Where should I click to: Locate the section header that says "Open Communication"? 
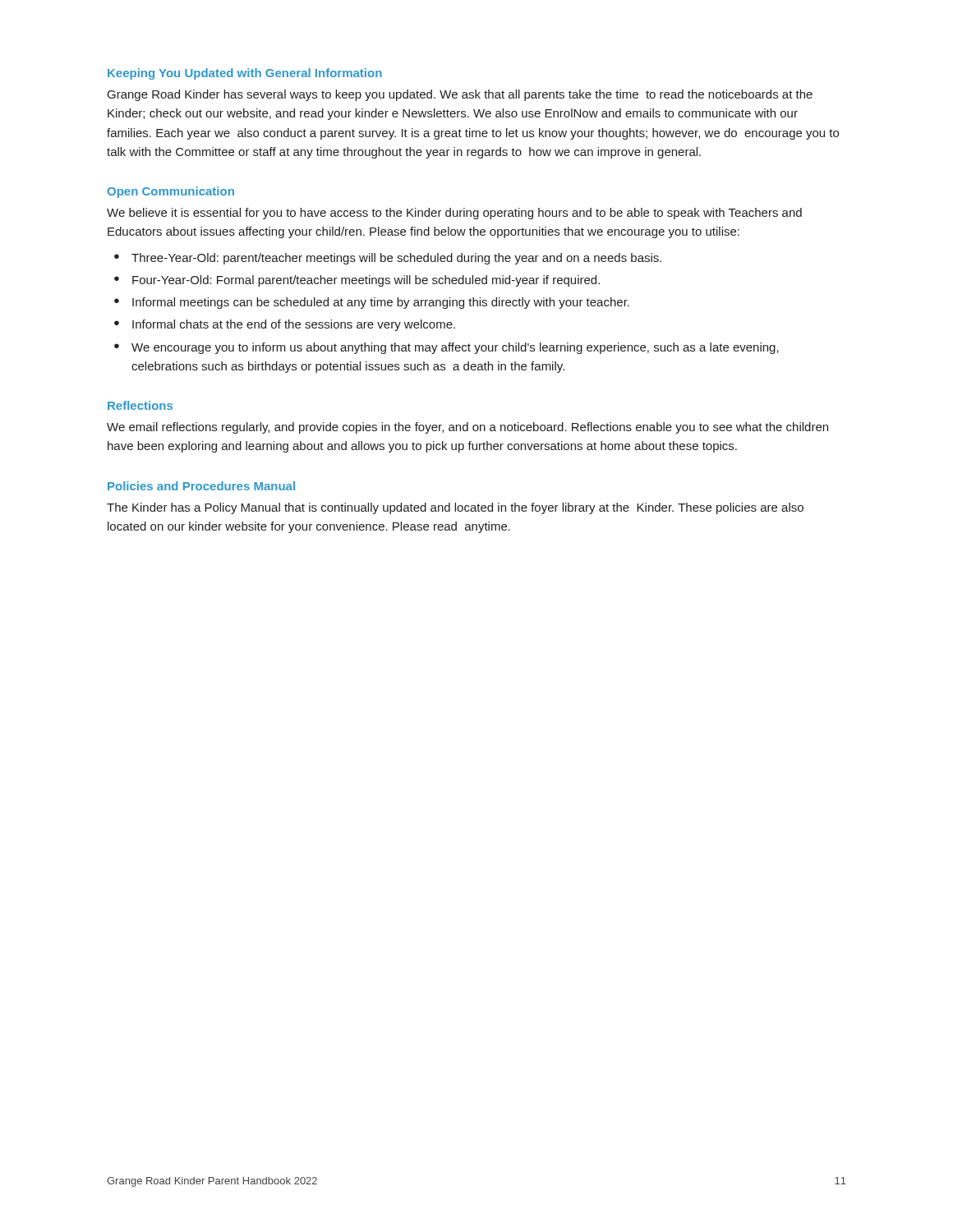pyautogui.click(x=171, y=191)
